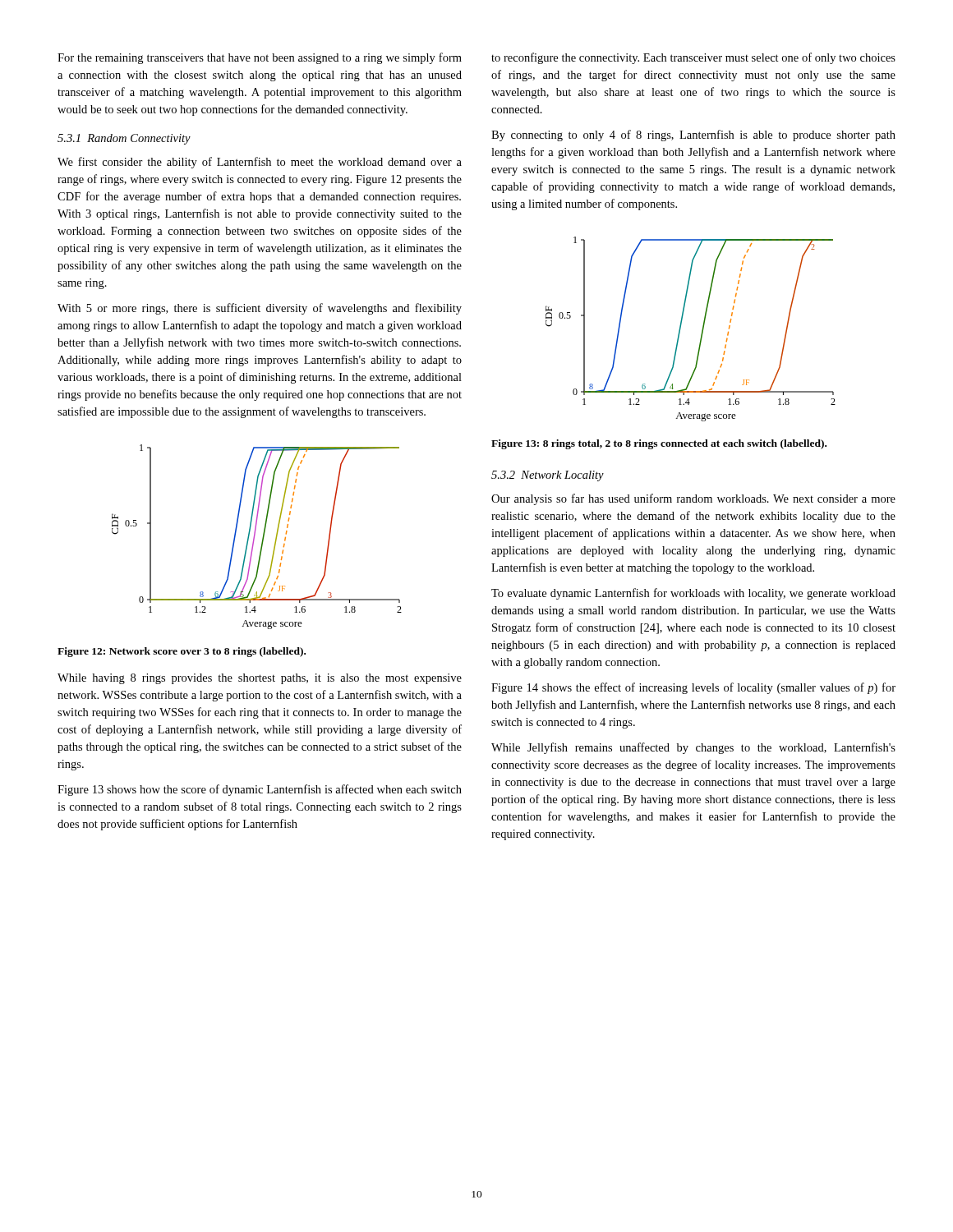Viewport: 953px width, 1232px height.
Task: Find the block on this page that starts "to reconfigure the connectivity. Each transceiver must select"
Action: (x=693, y=131)
